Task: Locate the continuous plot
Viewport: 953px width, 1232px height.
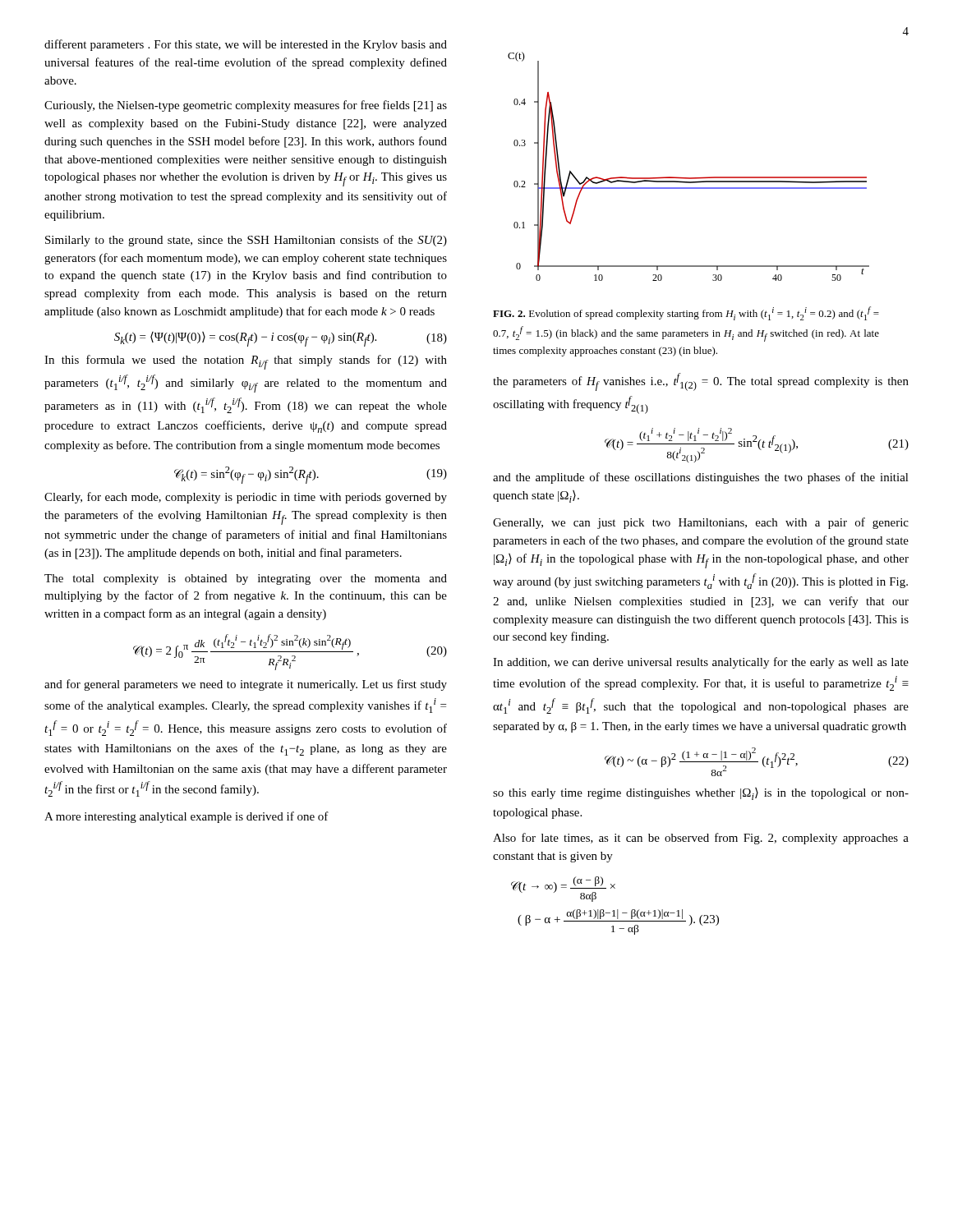Action: pos(690,172)
